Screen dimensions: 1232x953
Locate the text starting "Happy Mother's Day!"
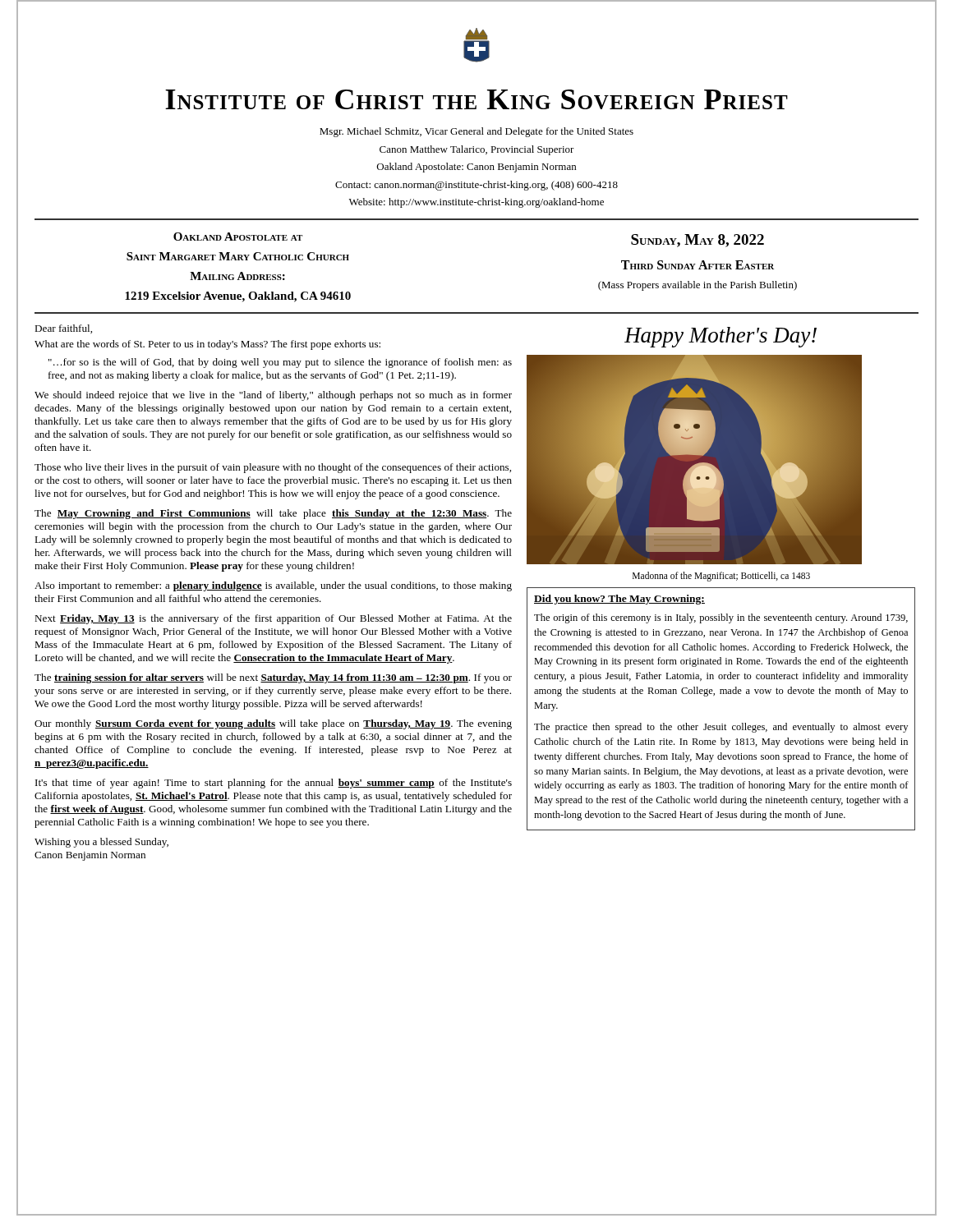(x=721, y=335)
